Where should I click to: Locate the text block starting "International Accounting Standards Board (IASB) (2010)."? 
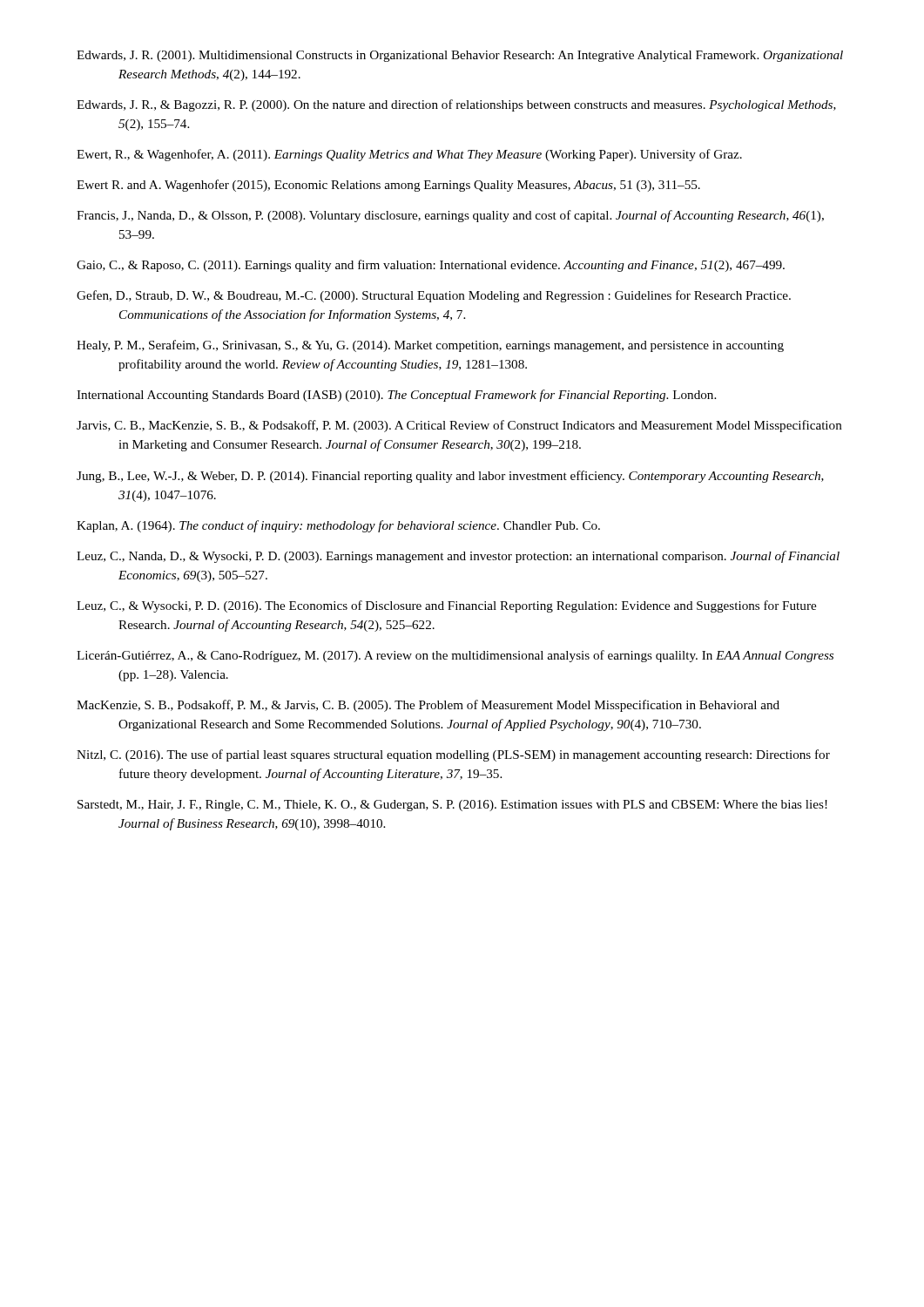click(x=397, y=395)
